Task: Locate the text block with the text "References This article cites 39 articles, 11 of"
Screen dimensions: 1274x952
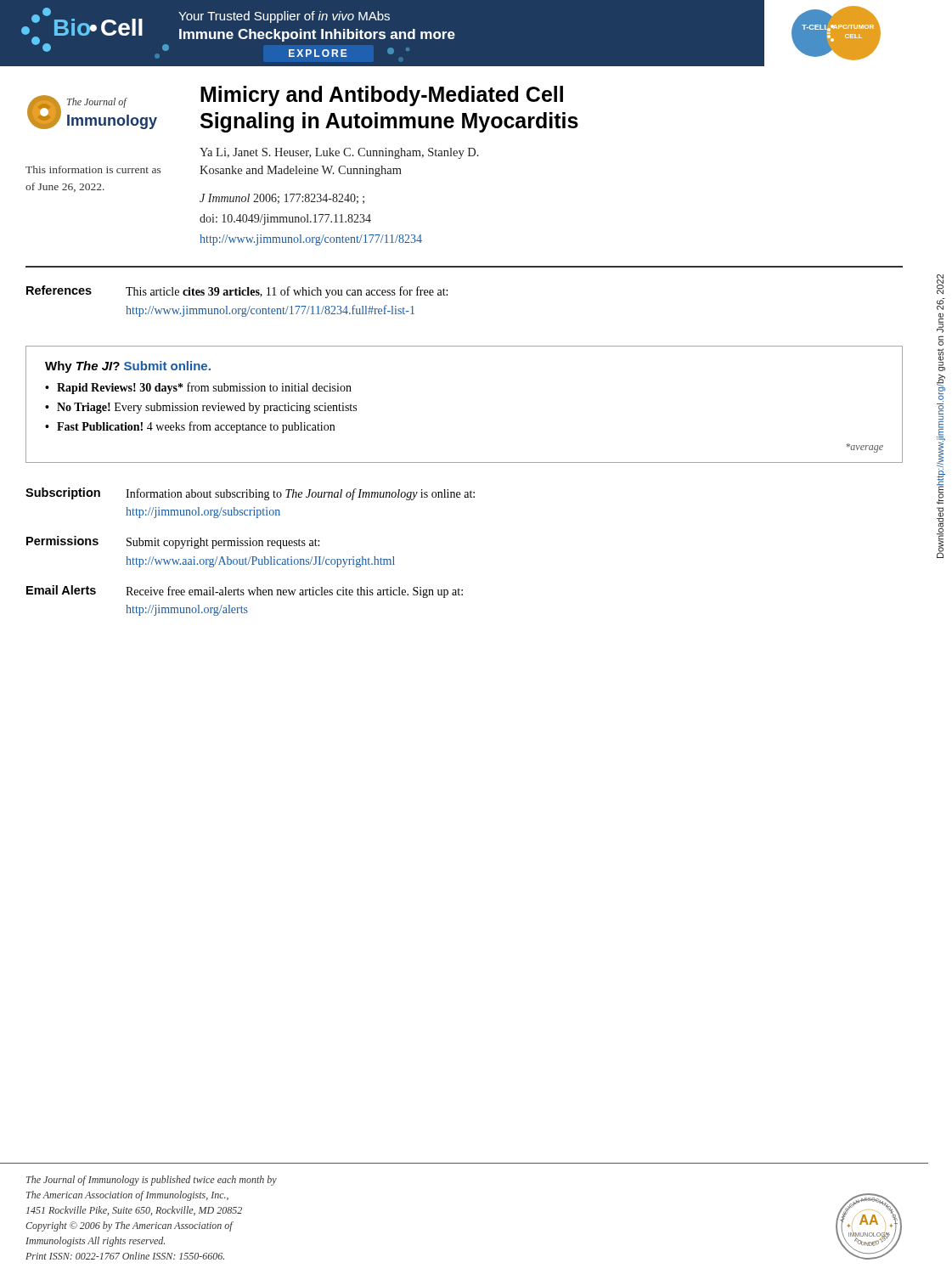Action: tap(237, 292)
